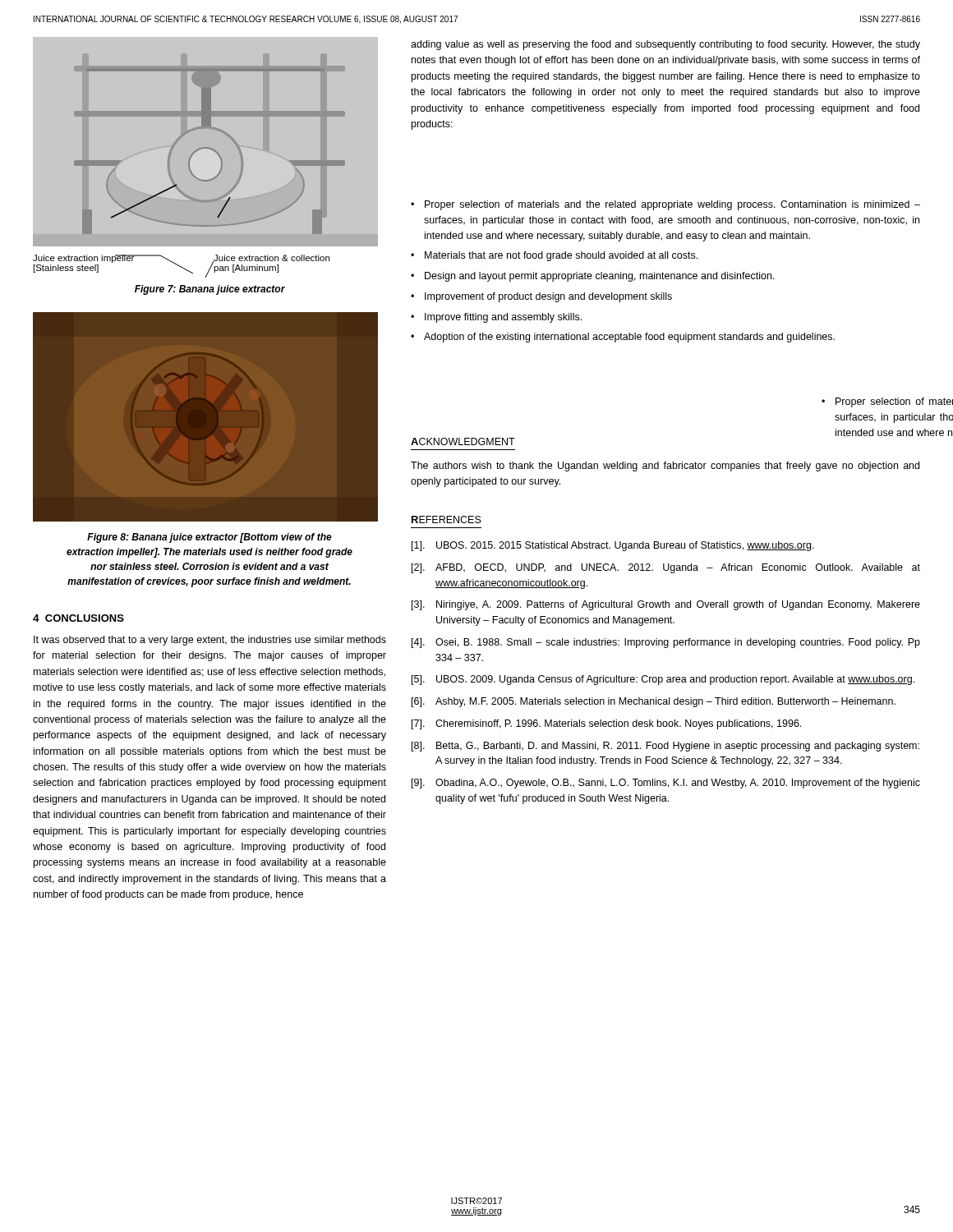Find the region starting "• Materials that are not"
Image resolution: width=953 pixels, height=1232 pixels.
tap(555, 256)
